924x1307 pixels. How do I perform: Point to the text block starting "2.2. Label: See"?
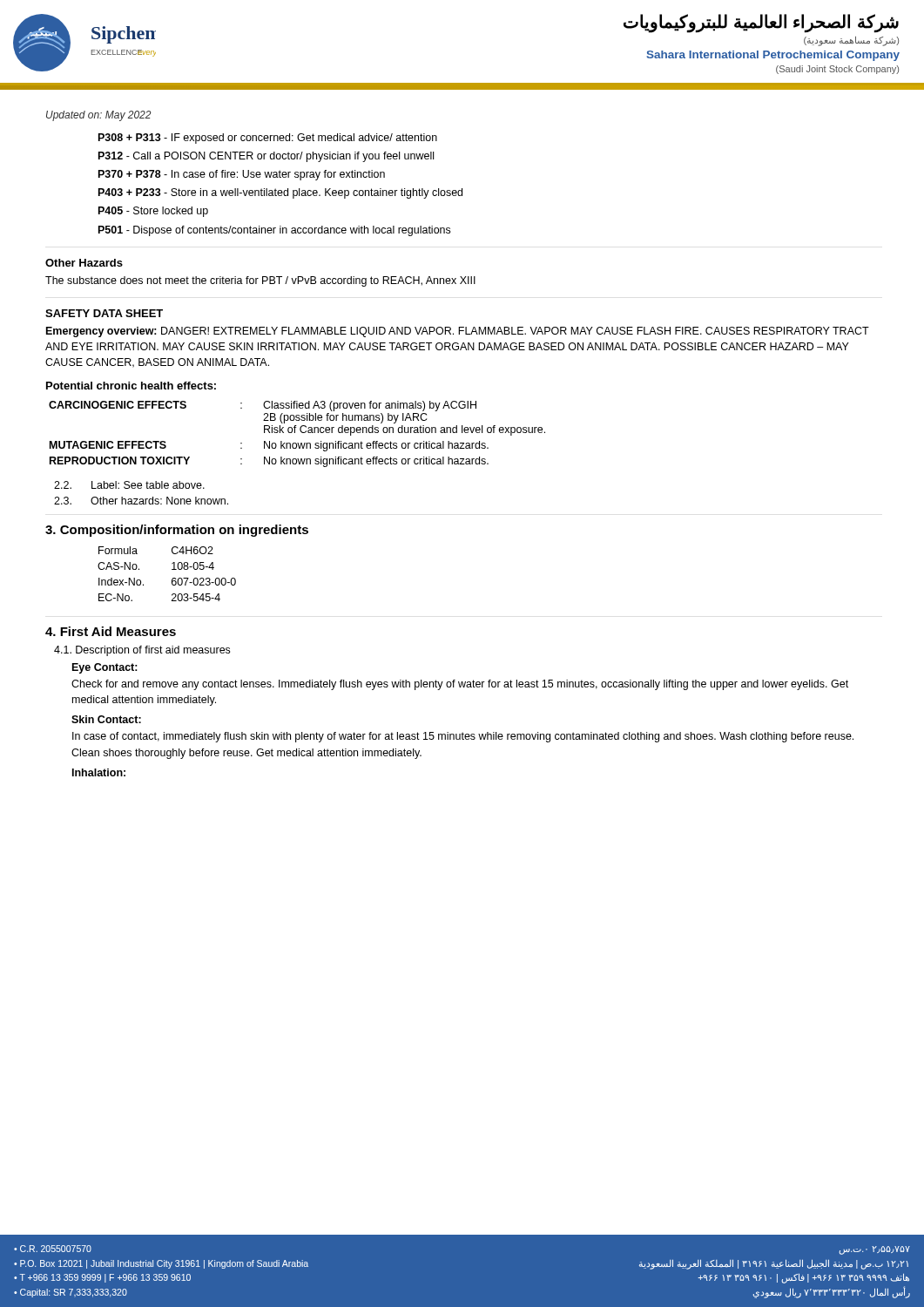[129, 485]
